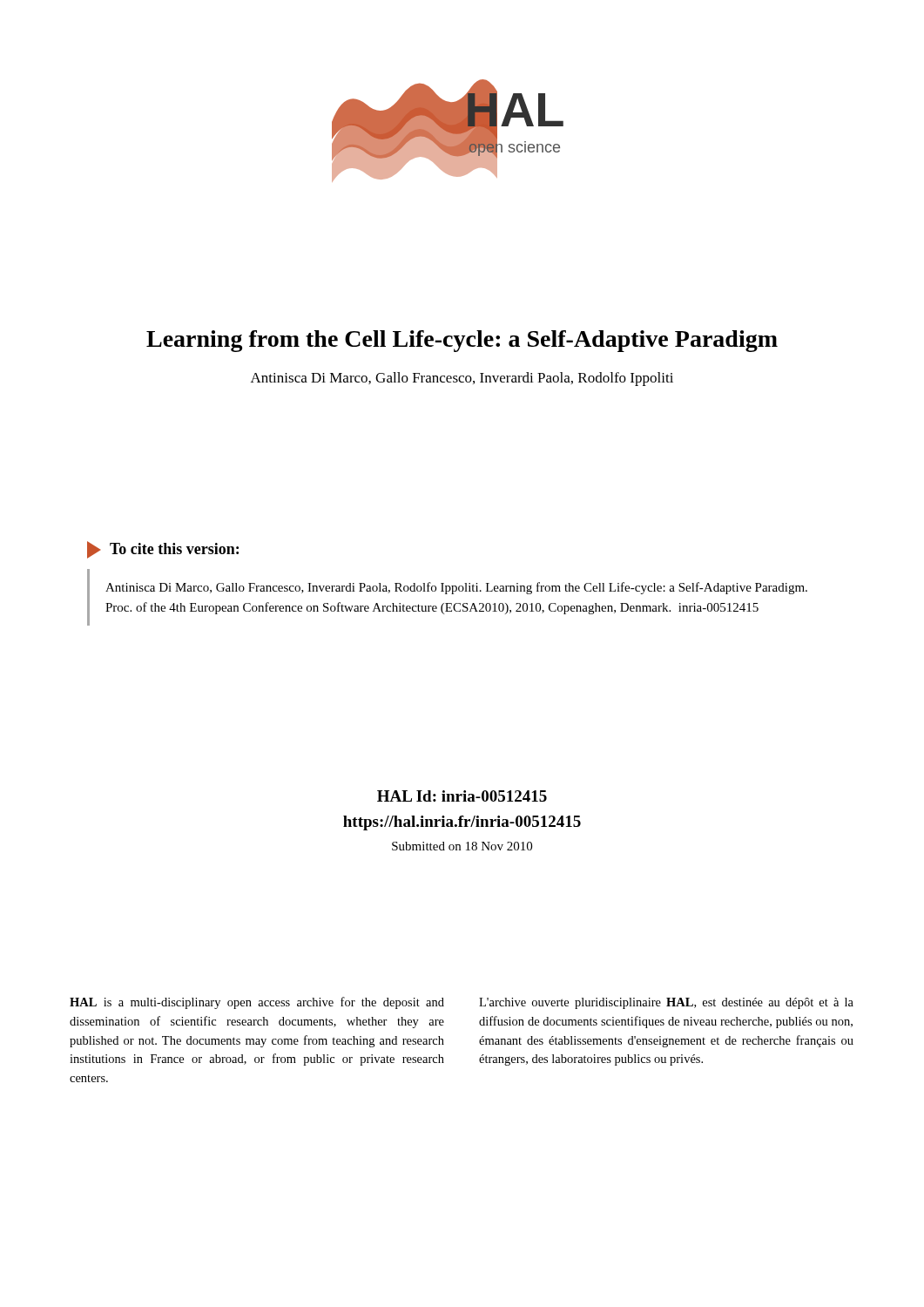Click the passage that begins "Antinisca Di Marco, Gallo Francesco,"
Image resolution: width=924 pixels, height=1307 pixels.
pyautogui.click(x=457, y=597)
